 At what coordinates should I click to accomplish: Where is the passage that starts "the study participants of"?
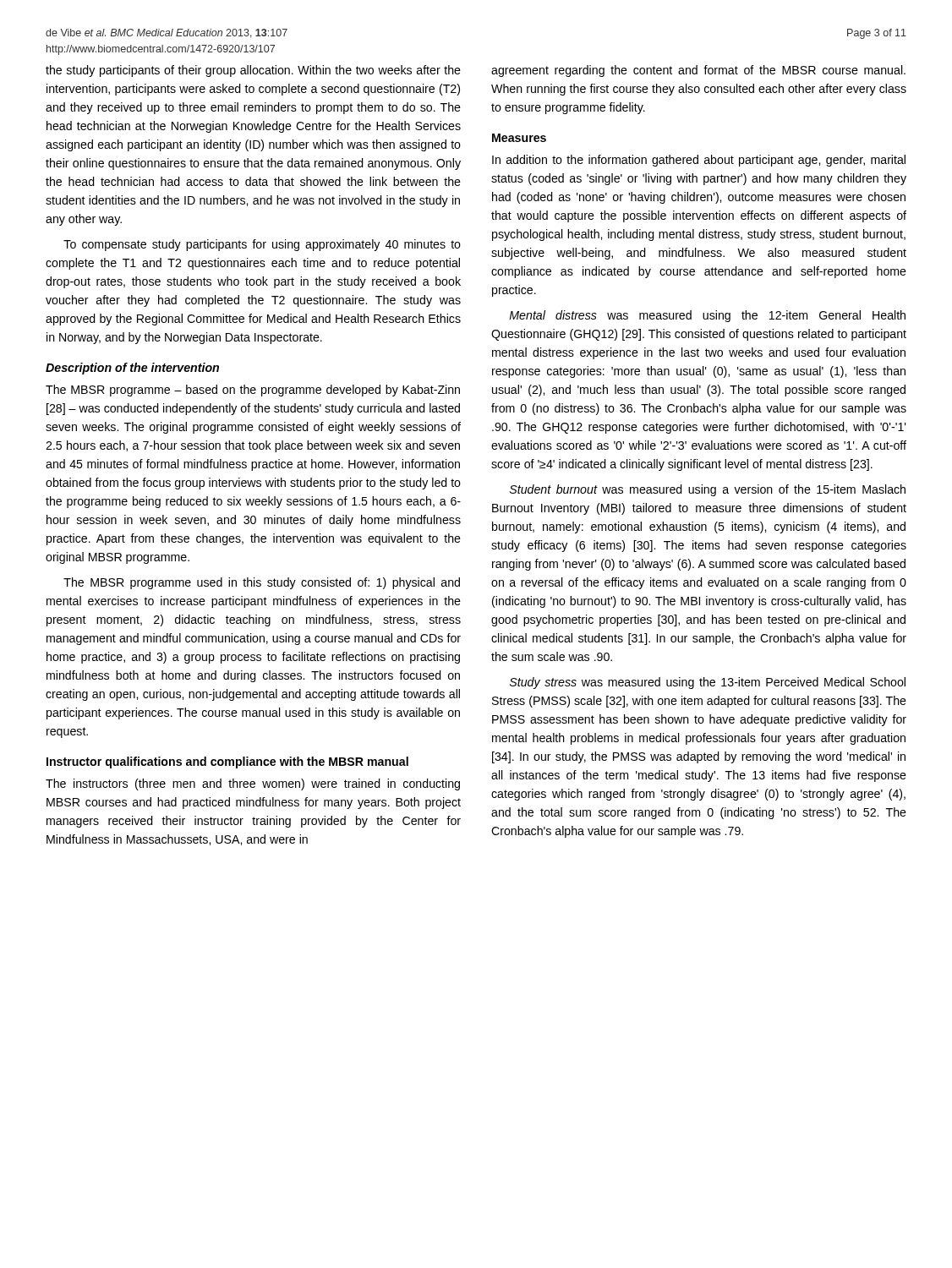[x=253, y=145]
